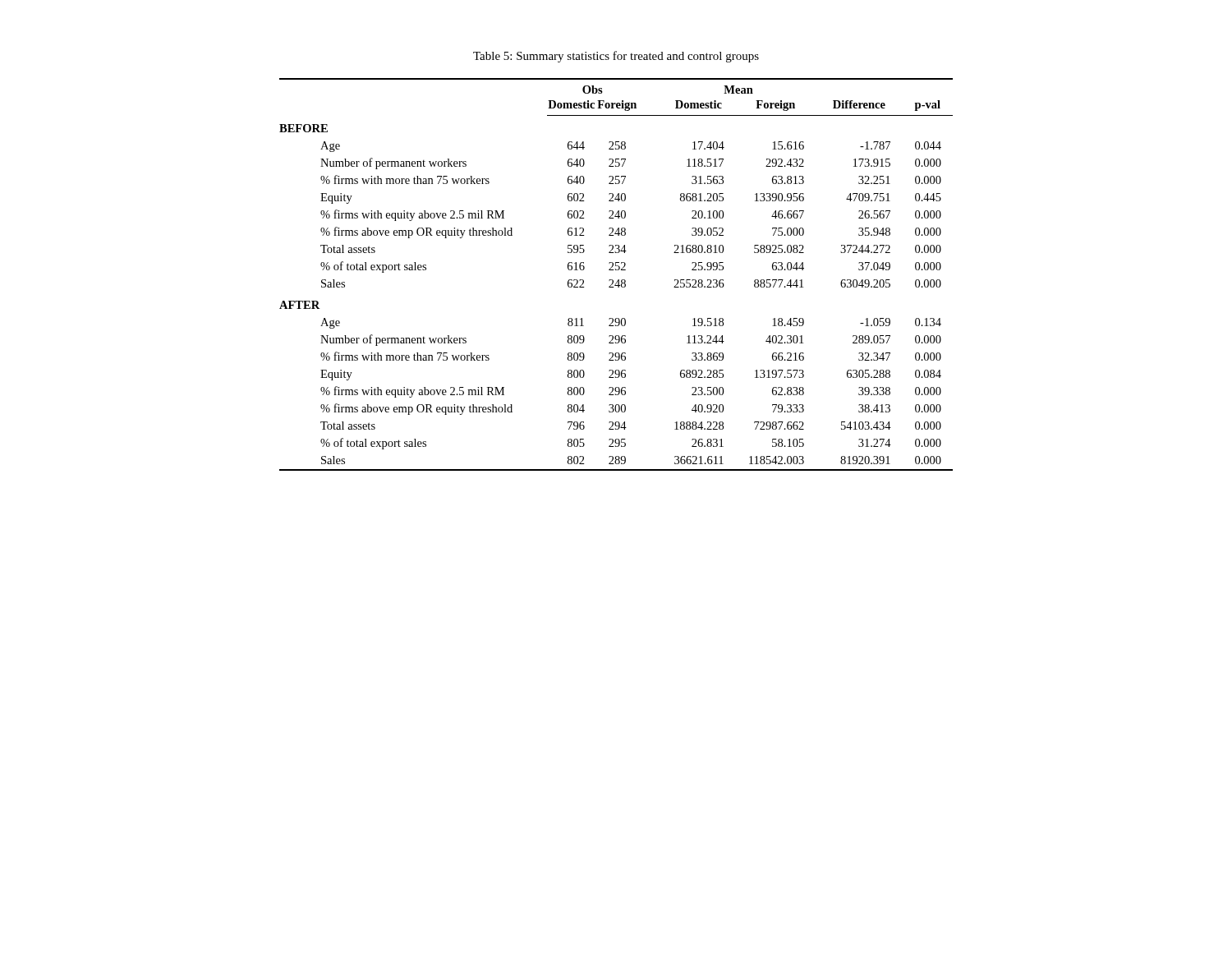Click the table
This screenshot has height=953, width=1232.
click(x=616, y=274)
